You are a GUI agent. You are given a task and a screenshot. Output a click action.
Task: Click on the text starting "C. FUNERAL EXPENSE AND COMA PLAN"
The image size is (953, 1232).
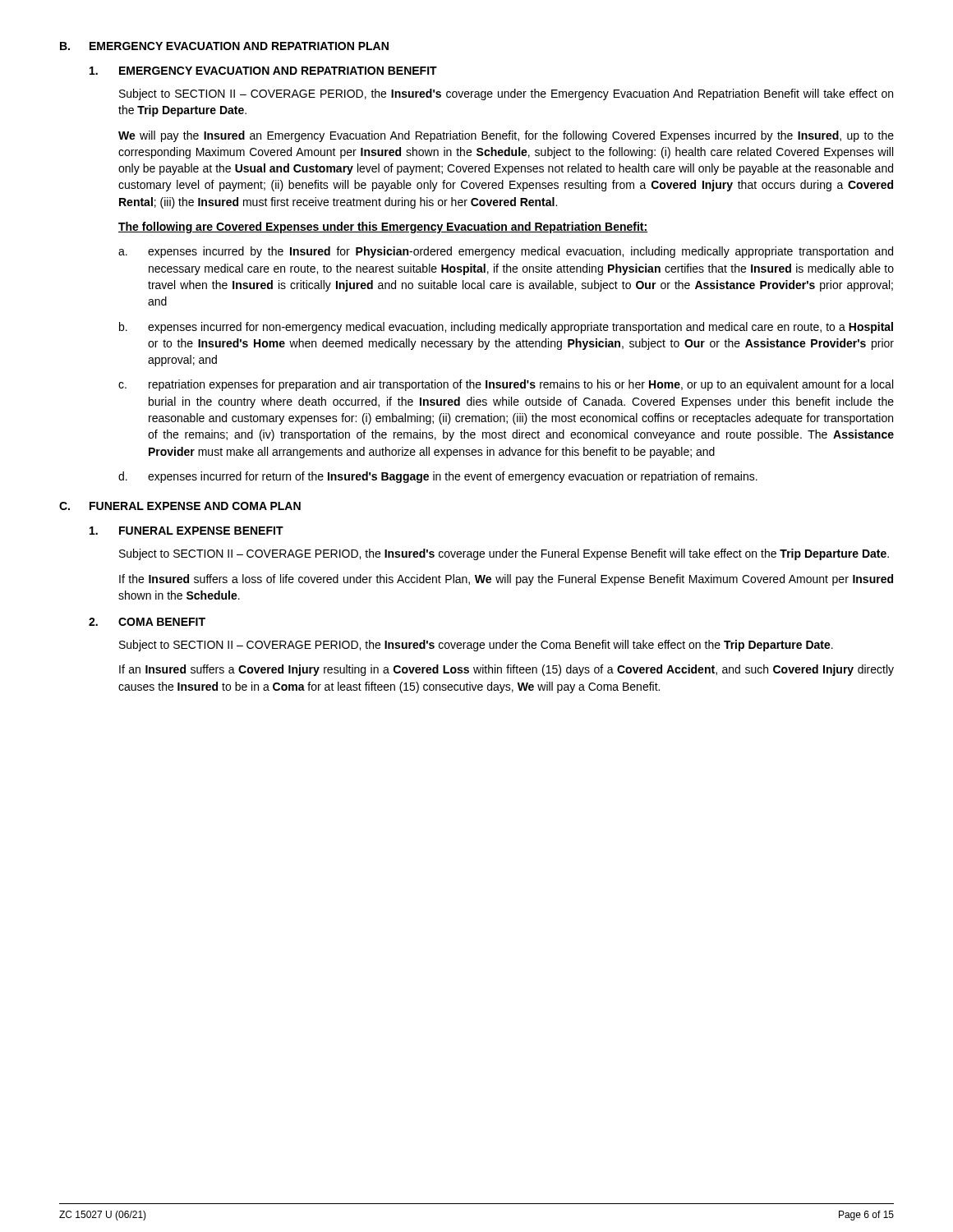click(180, 506)
